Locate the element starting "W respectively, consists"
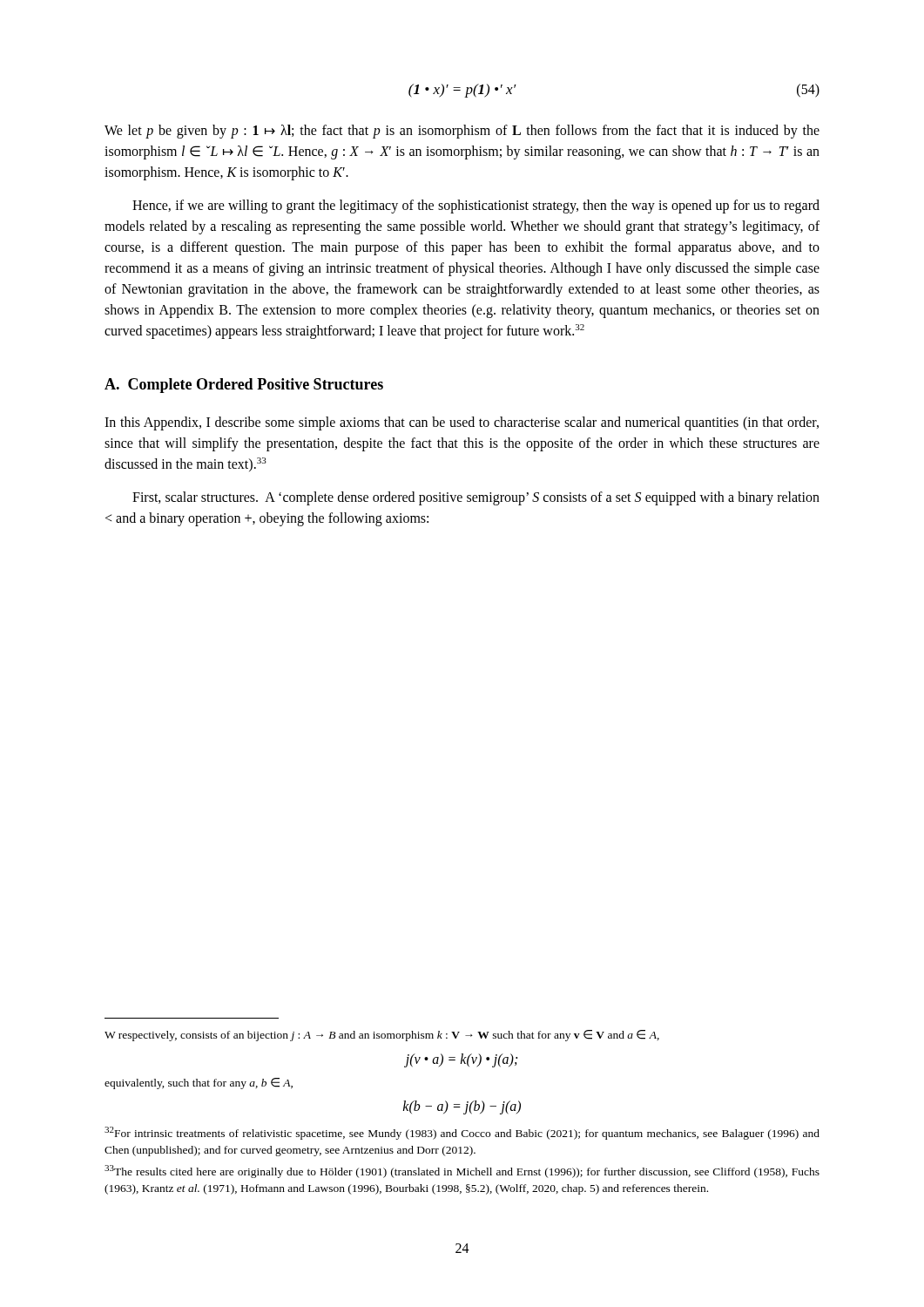 (382, 1034)
